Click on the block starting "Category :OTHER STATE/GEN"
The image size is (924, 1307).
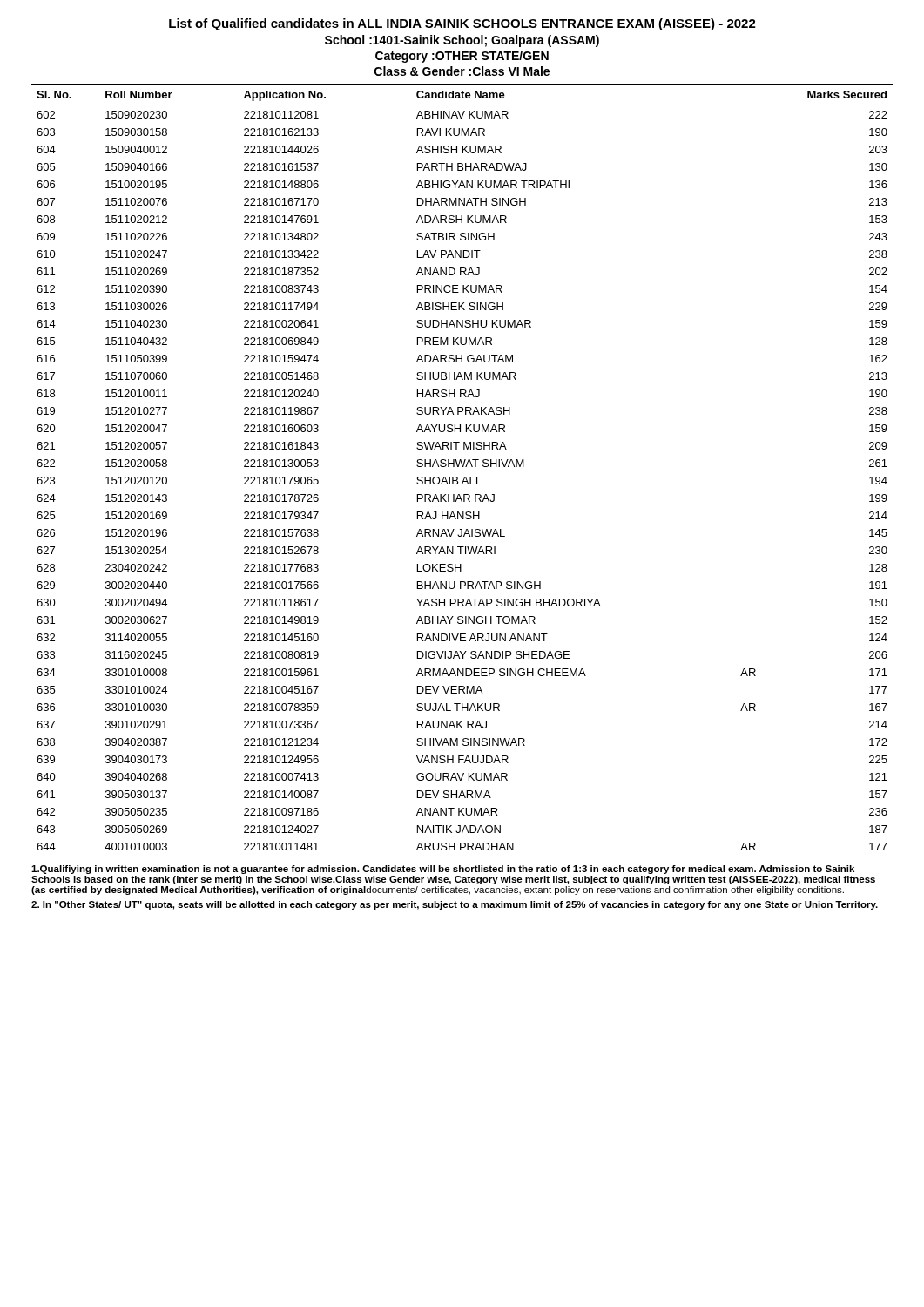[462, 56]
